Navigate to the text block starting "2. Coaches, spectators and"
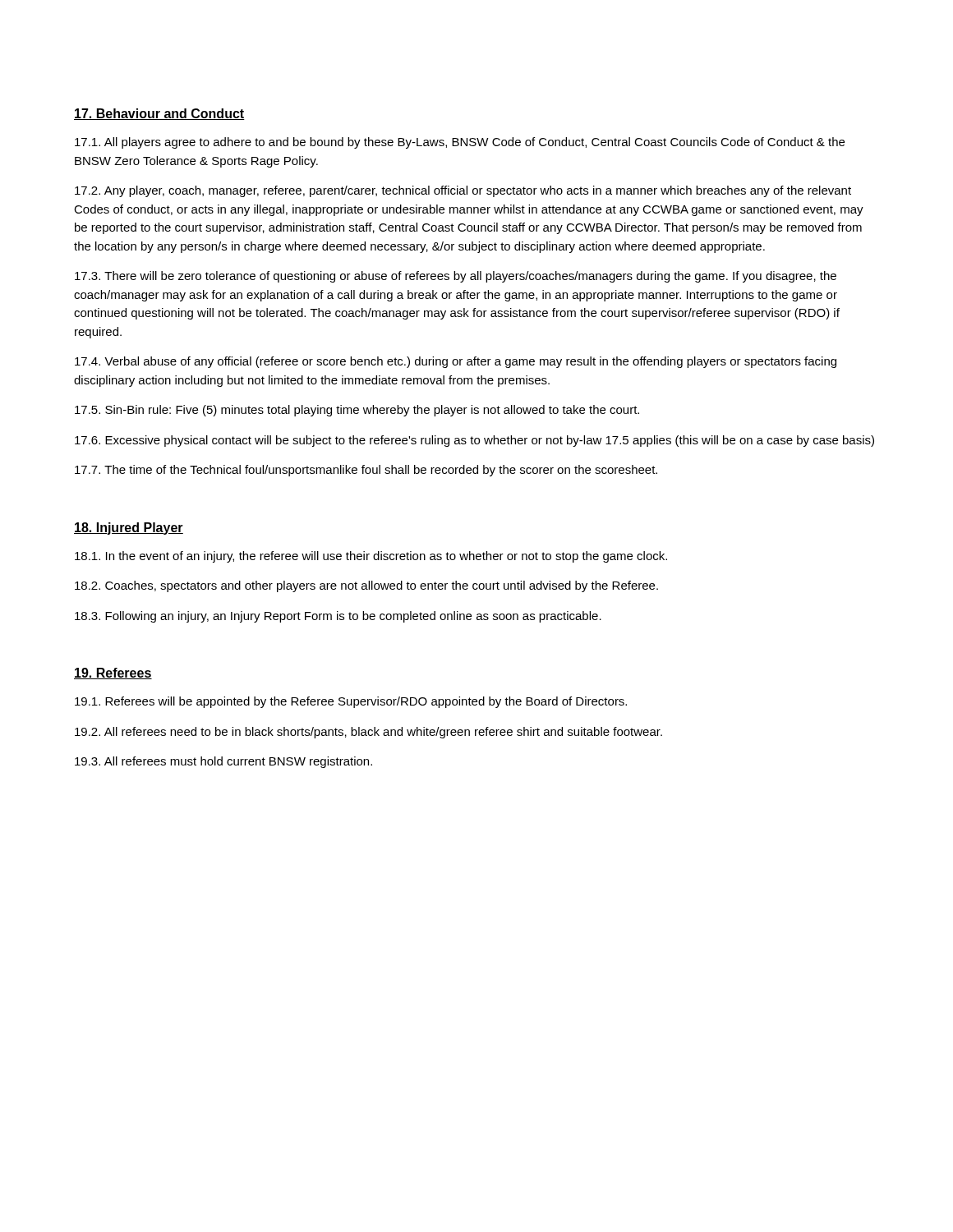953x1232 pixels. click(366, 585)
